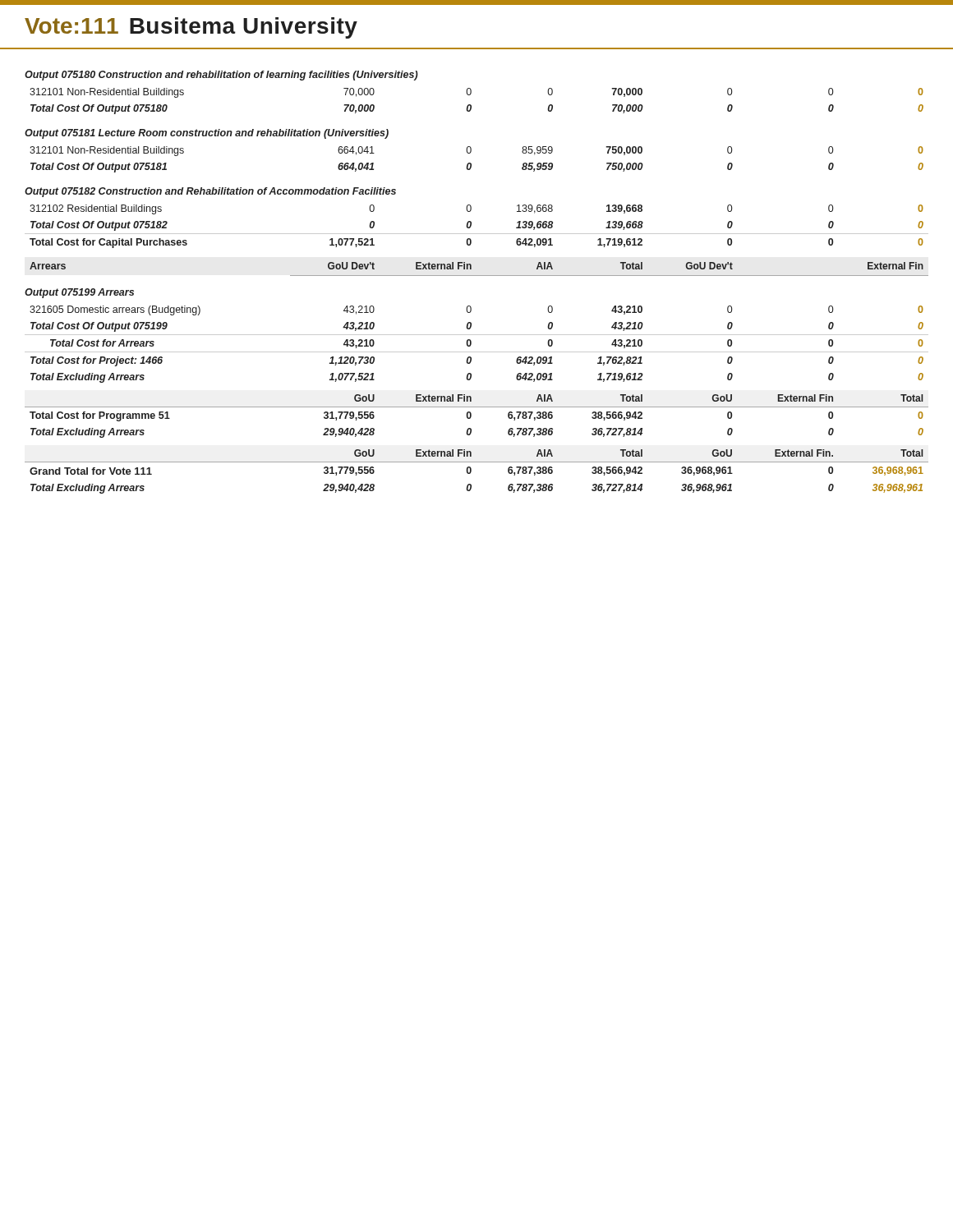Locate the table with the text "Arrears GoU Dev't External Fin"

coord(476,266)
